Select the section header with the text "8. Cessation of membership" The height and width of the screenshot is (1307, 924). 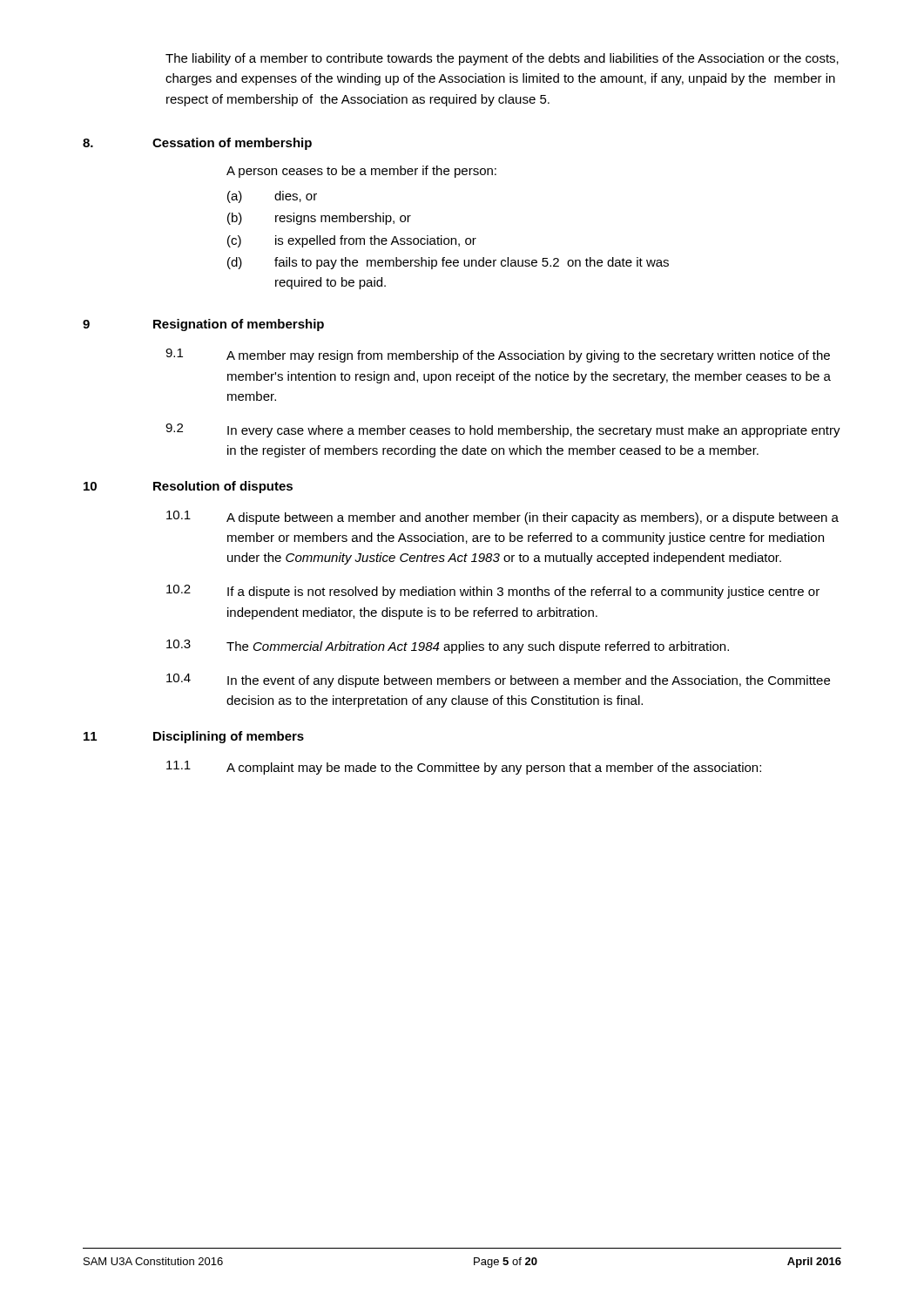pyautogui.click(x=197, y=142)
